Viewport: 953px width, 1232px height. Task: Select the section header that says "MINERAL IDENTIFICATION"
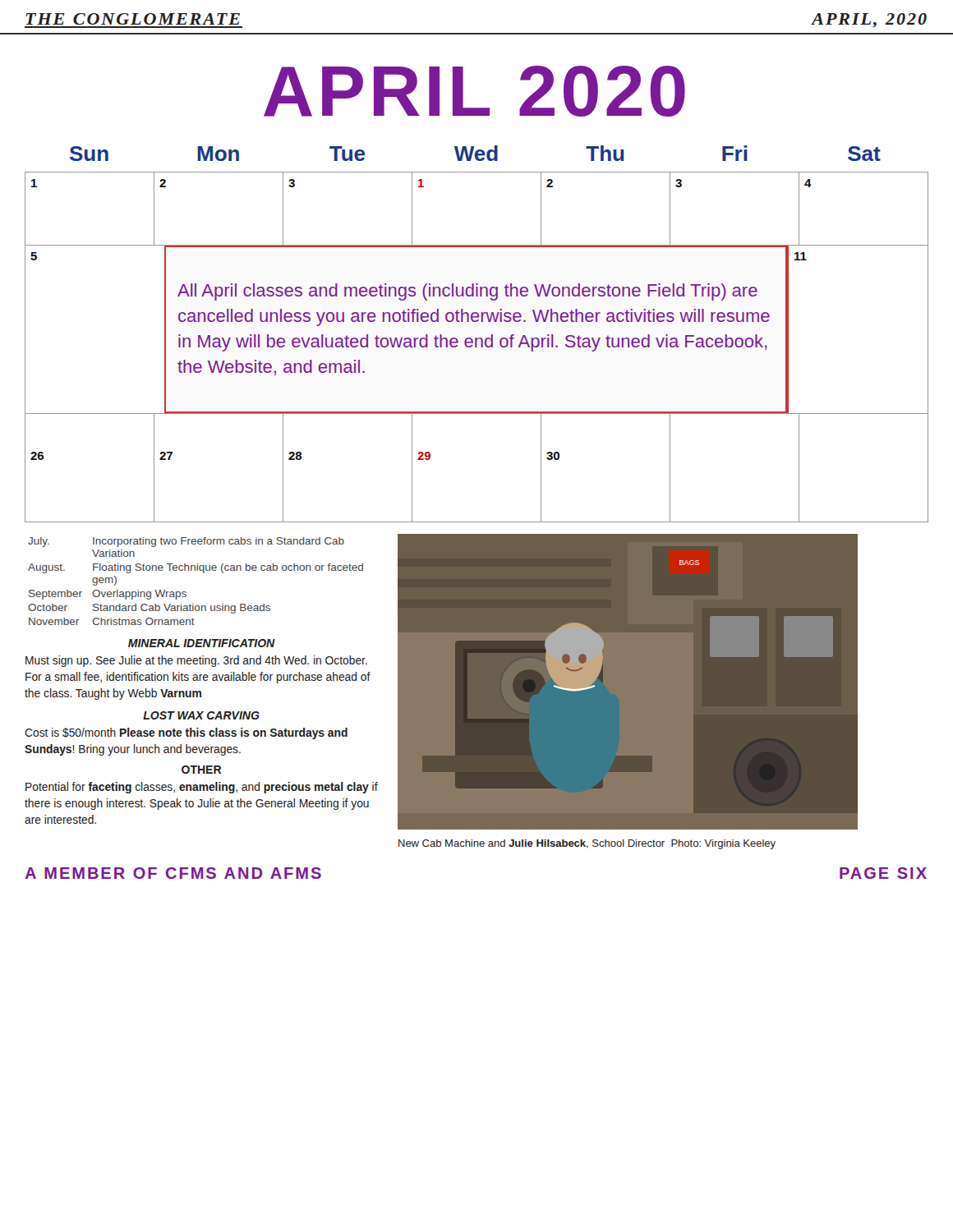(x=201, y=643)
